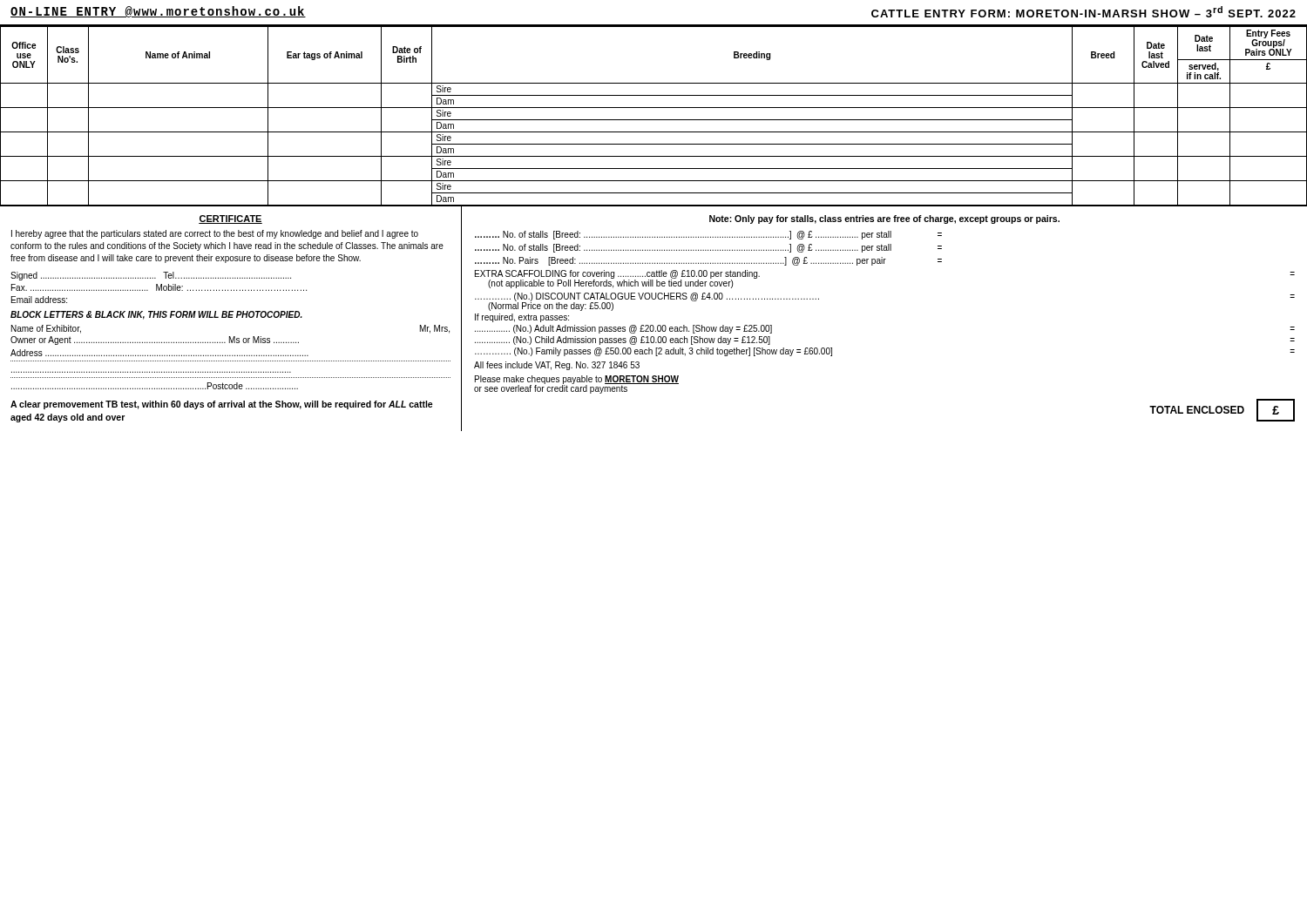Navigate to the block starting "Name of Exhibitor, Mr, Mrs,"

(x=230, y=328)
